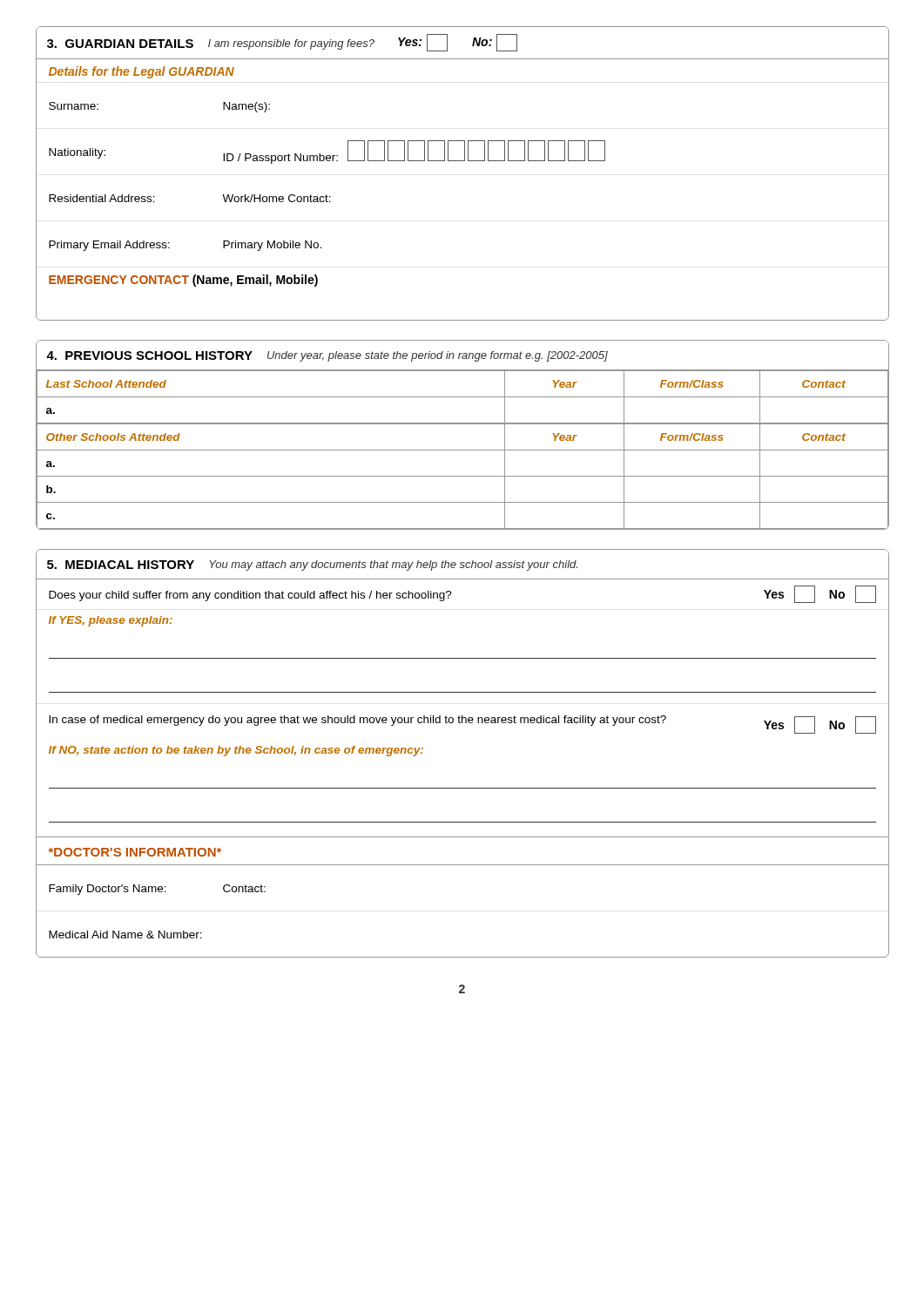Click where it says "Medical Aid Name & Number:"
The height and width of the screenshot is (1307, 924).
pos(135,934)
